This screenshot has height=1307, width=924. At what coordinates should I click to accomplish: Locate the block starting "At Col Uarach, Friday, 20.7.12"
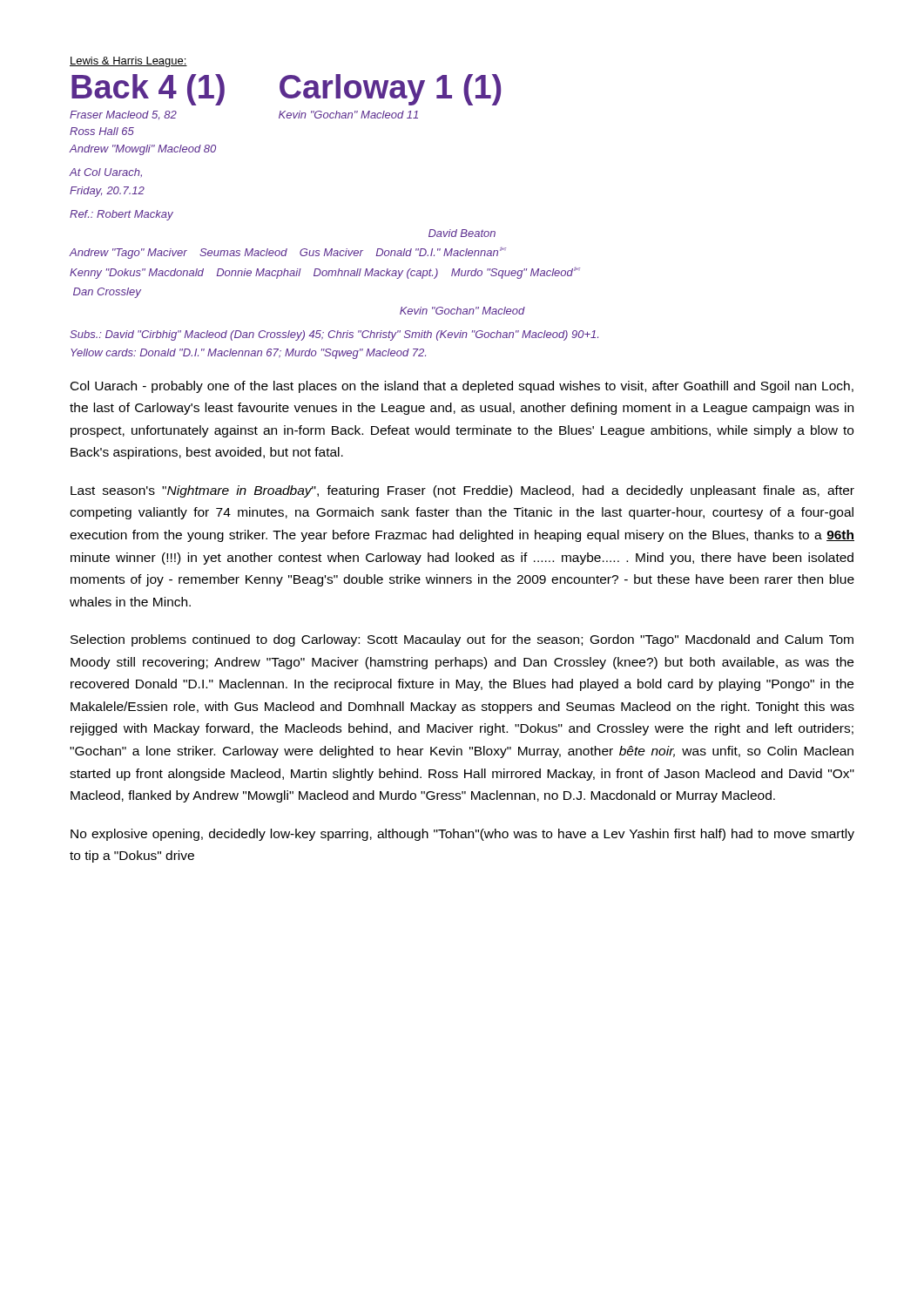[107, 181]
